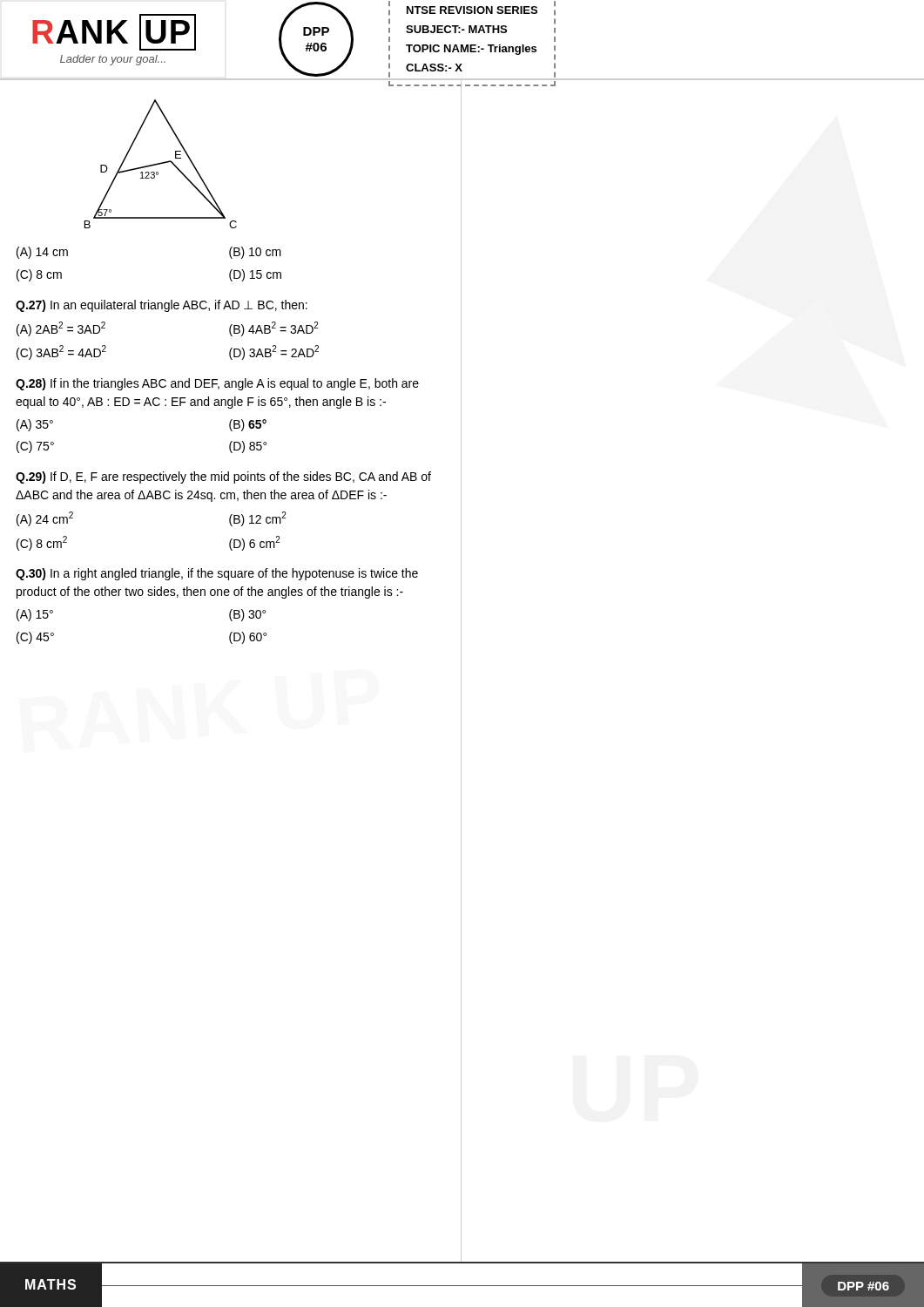Locate the passage starting "Q.30) In a right angled triangle, if"
The width and height of the screenshot is (924, 1307).
[229, 606]
